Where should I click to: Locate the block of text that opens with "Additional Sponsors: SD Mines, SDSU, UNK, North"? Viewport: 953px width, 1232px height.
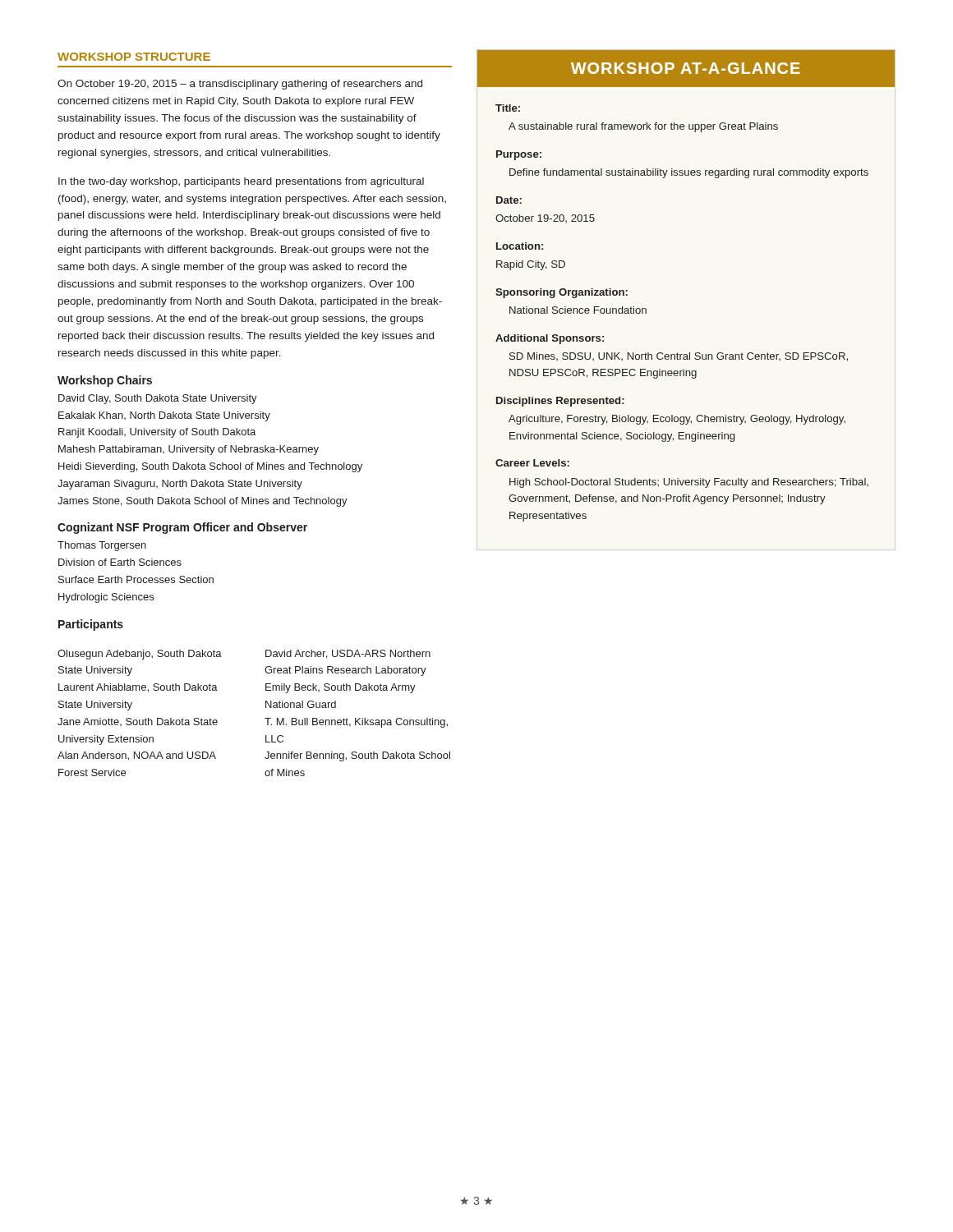click(686, 356)
